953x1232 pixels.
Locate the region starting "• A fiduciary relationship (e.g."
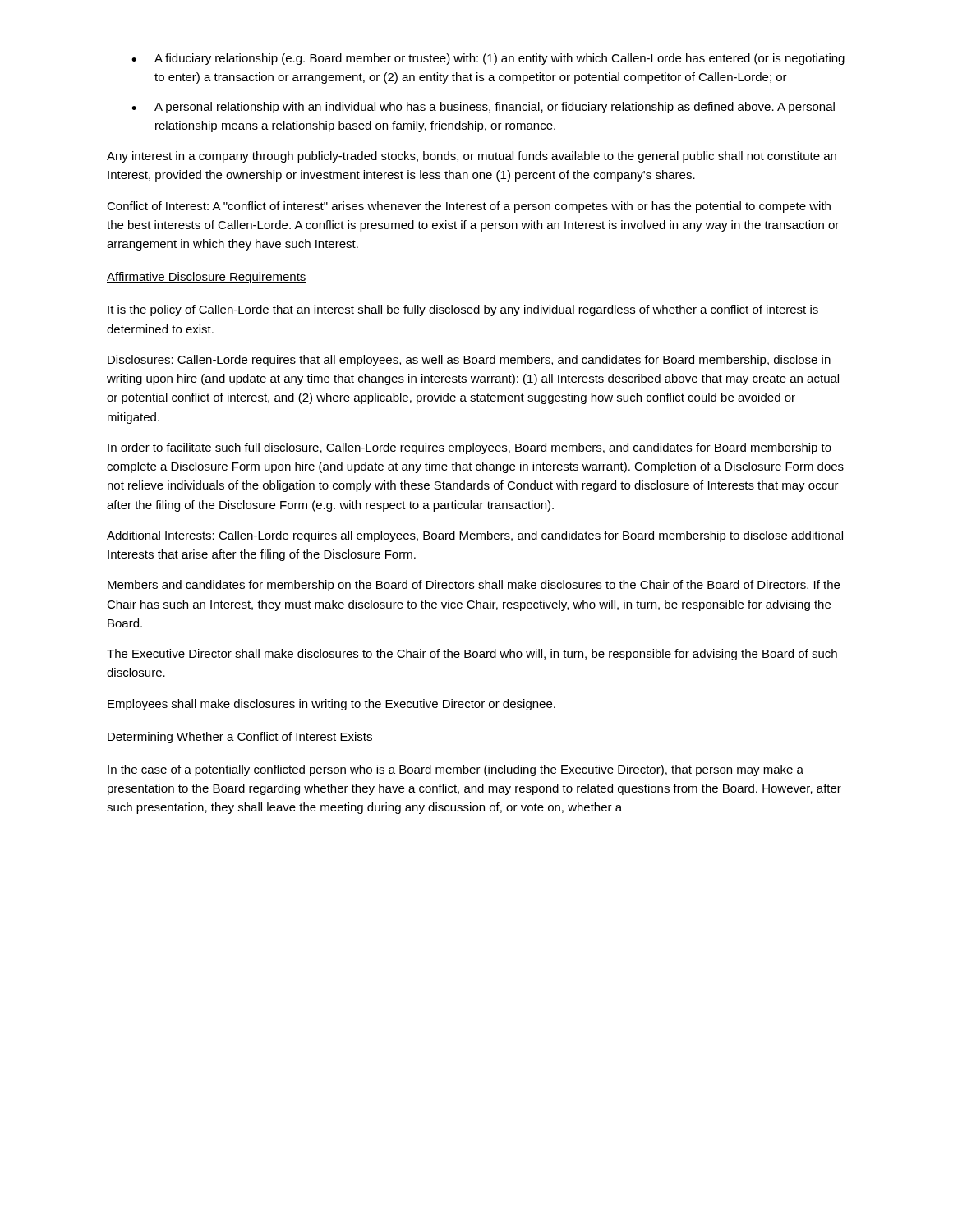[489, 68]
